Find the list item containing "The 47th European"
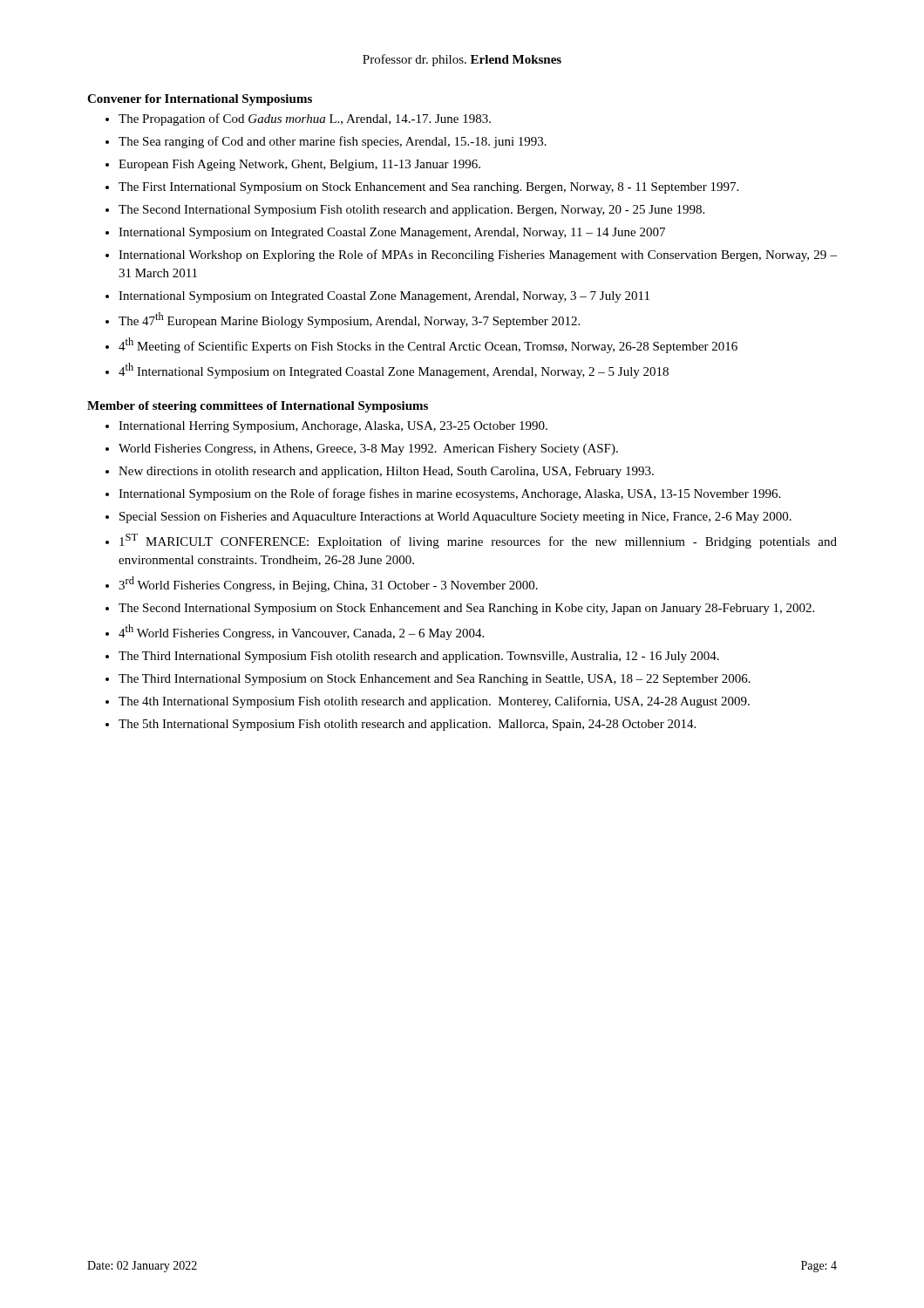This screenshot has height=1308, width=924. tap(350, 319)
